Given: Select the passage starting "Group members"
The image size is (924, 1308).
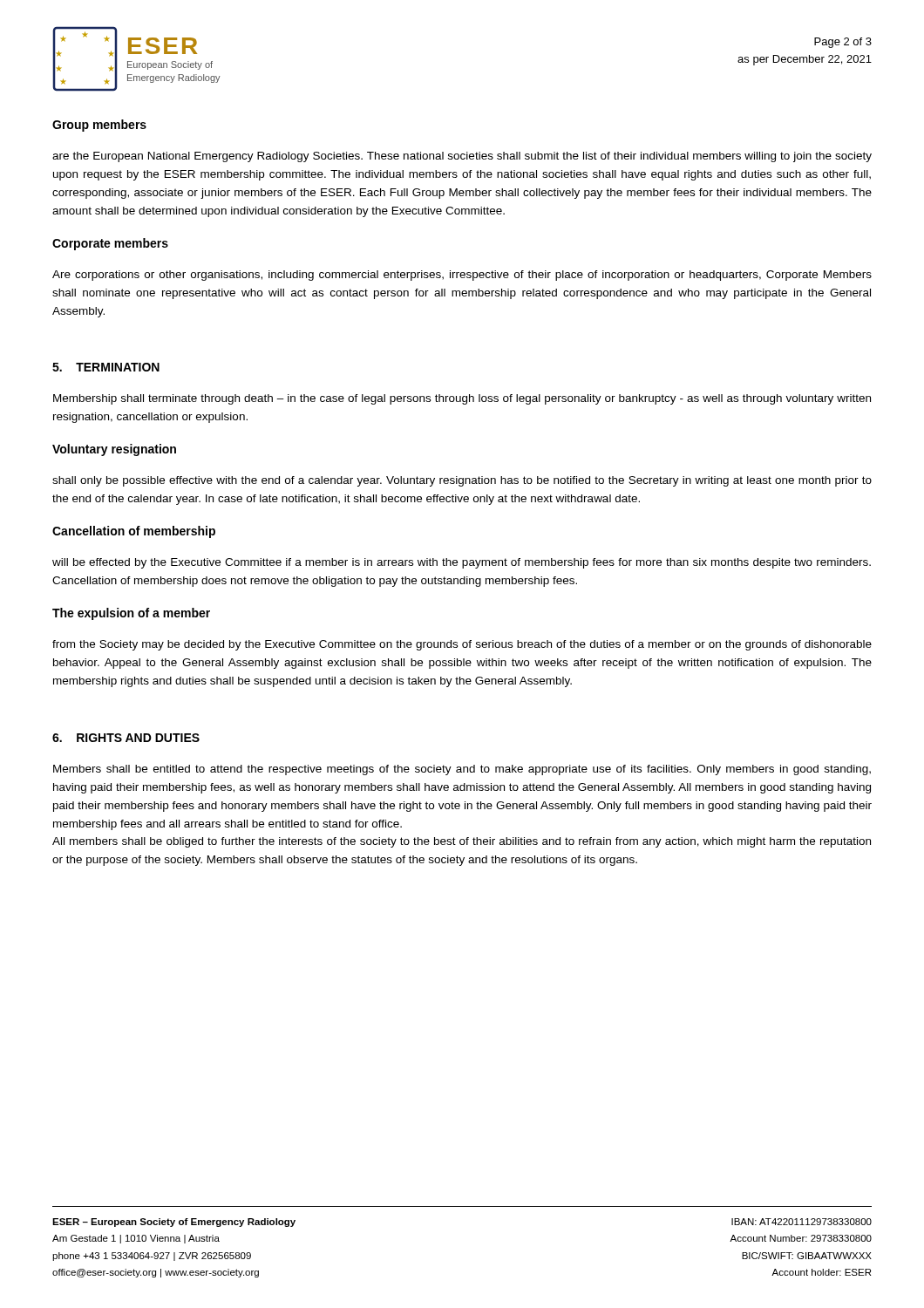Looking at the screenshot, I should [99, 126].
